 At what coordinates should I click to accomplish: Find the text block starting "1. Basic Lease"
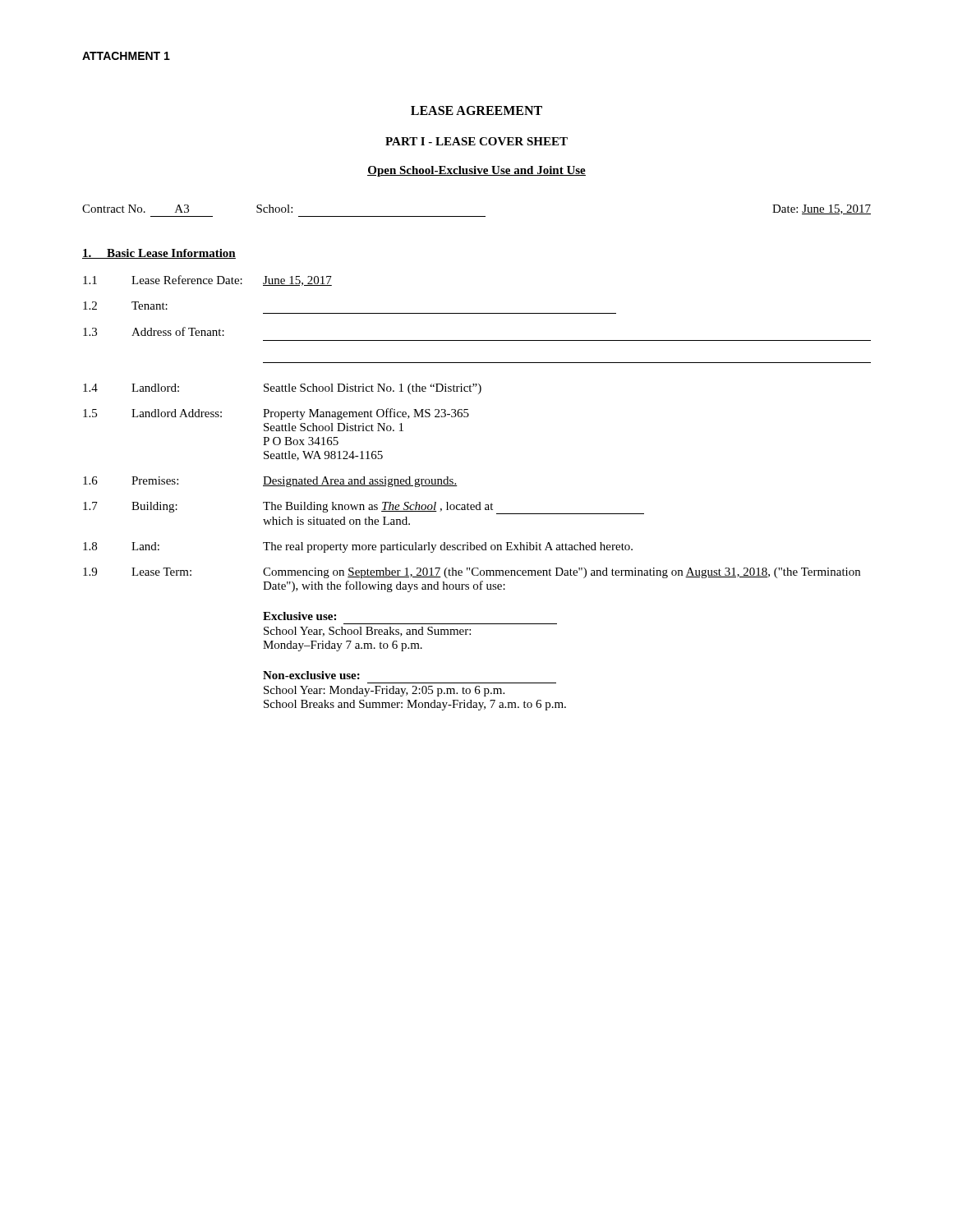159,253
